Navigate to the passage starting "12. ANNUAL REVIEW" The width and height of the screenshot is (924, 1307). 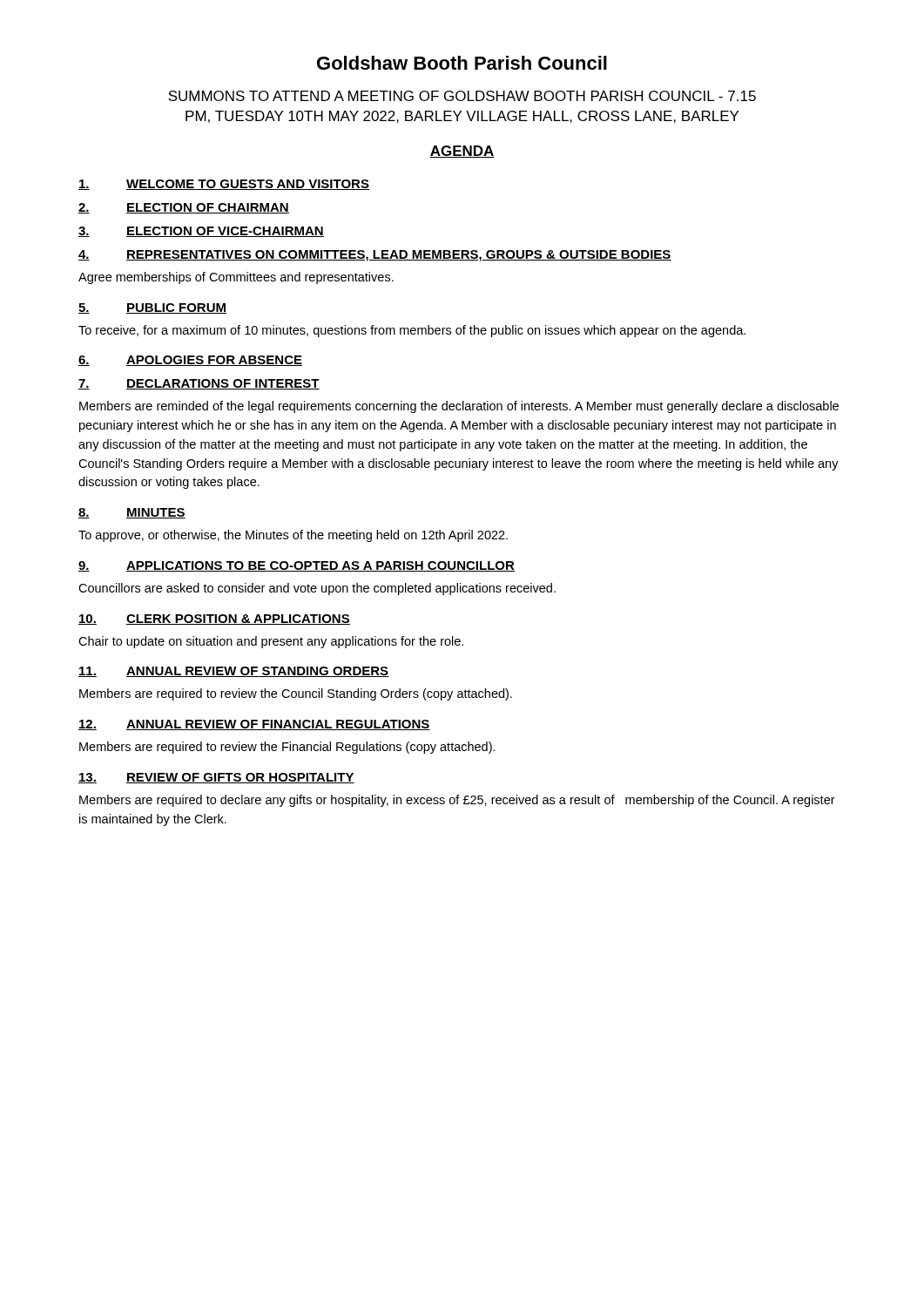[x=254, y=724]
